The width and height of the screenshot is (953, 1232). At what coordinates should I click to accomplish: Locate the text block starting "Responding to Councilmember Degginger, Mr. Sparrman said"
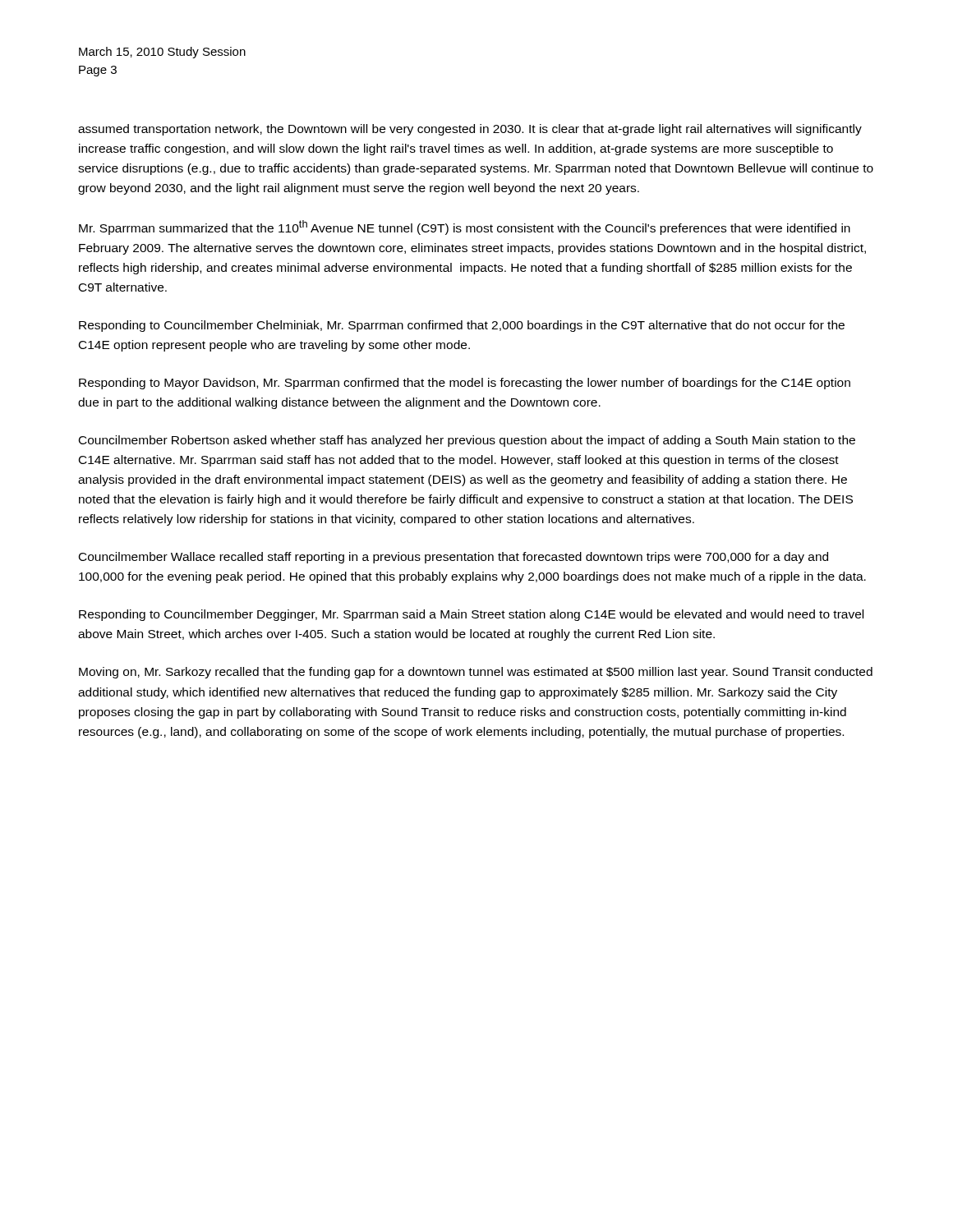click(x=471, y=624)
